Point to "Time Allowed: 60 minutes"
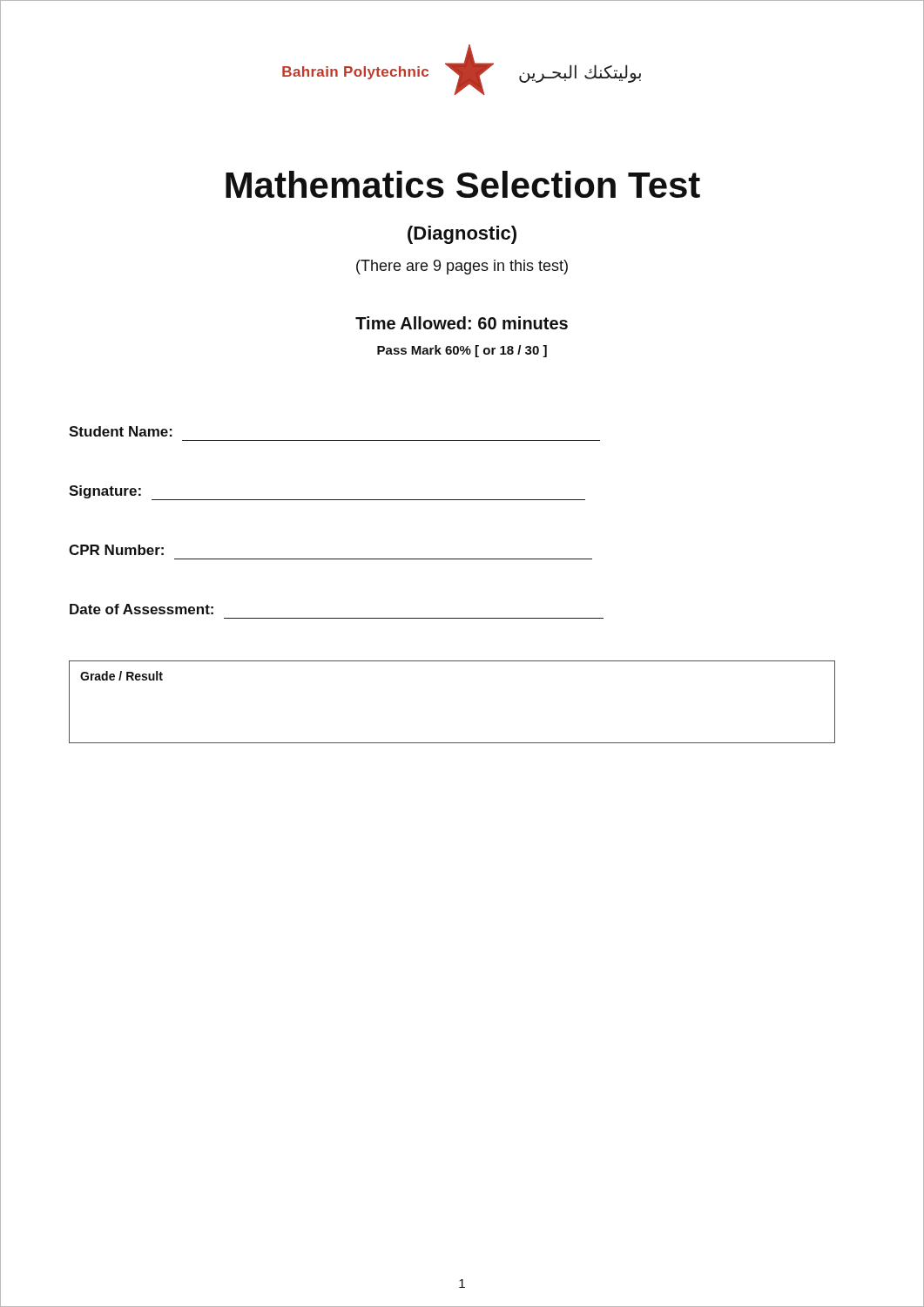 tap(462, 323)
